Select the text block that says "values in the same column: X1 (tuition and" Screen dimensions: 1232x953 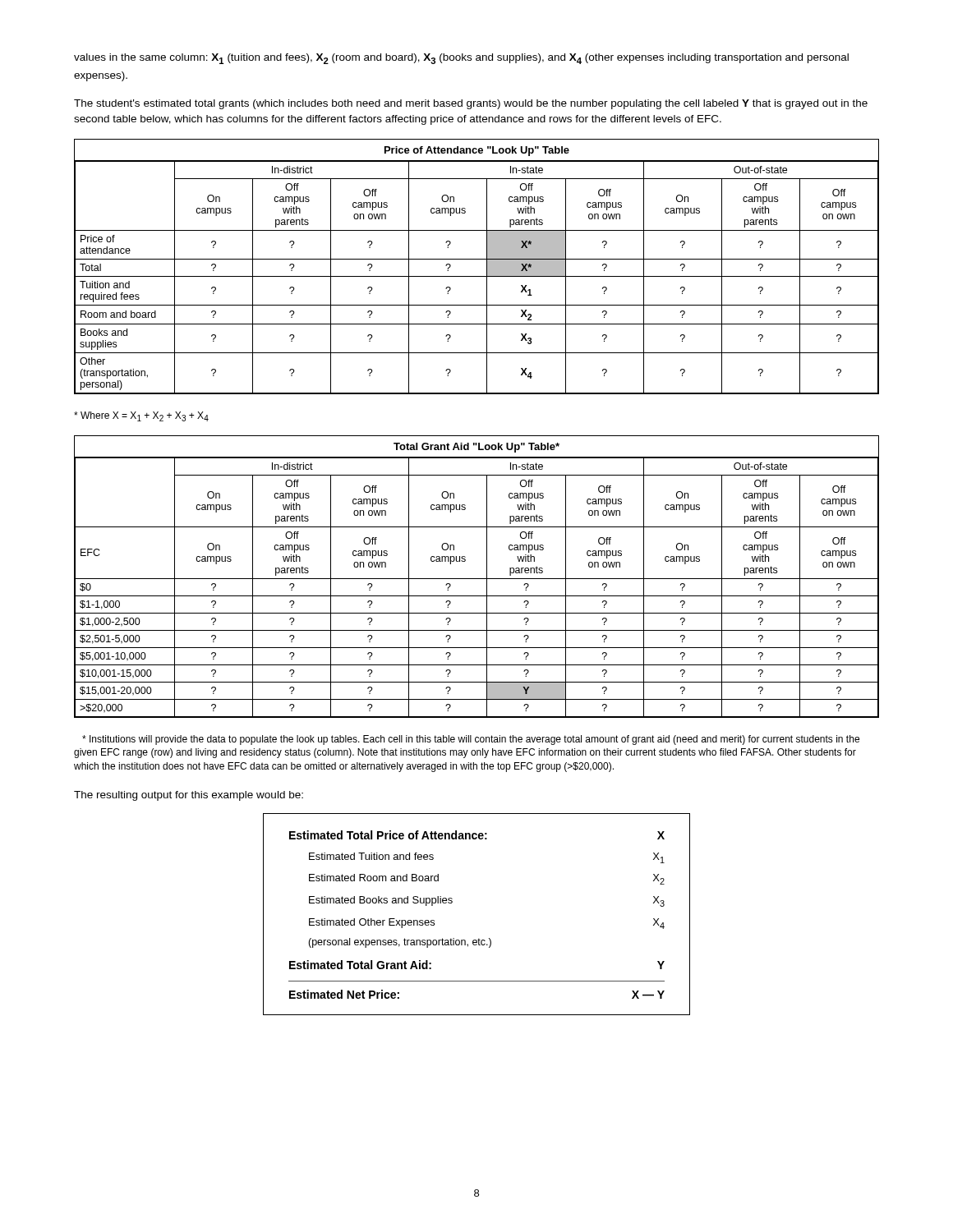[461, 59]
